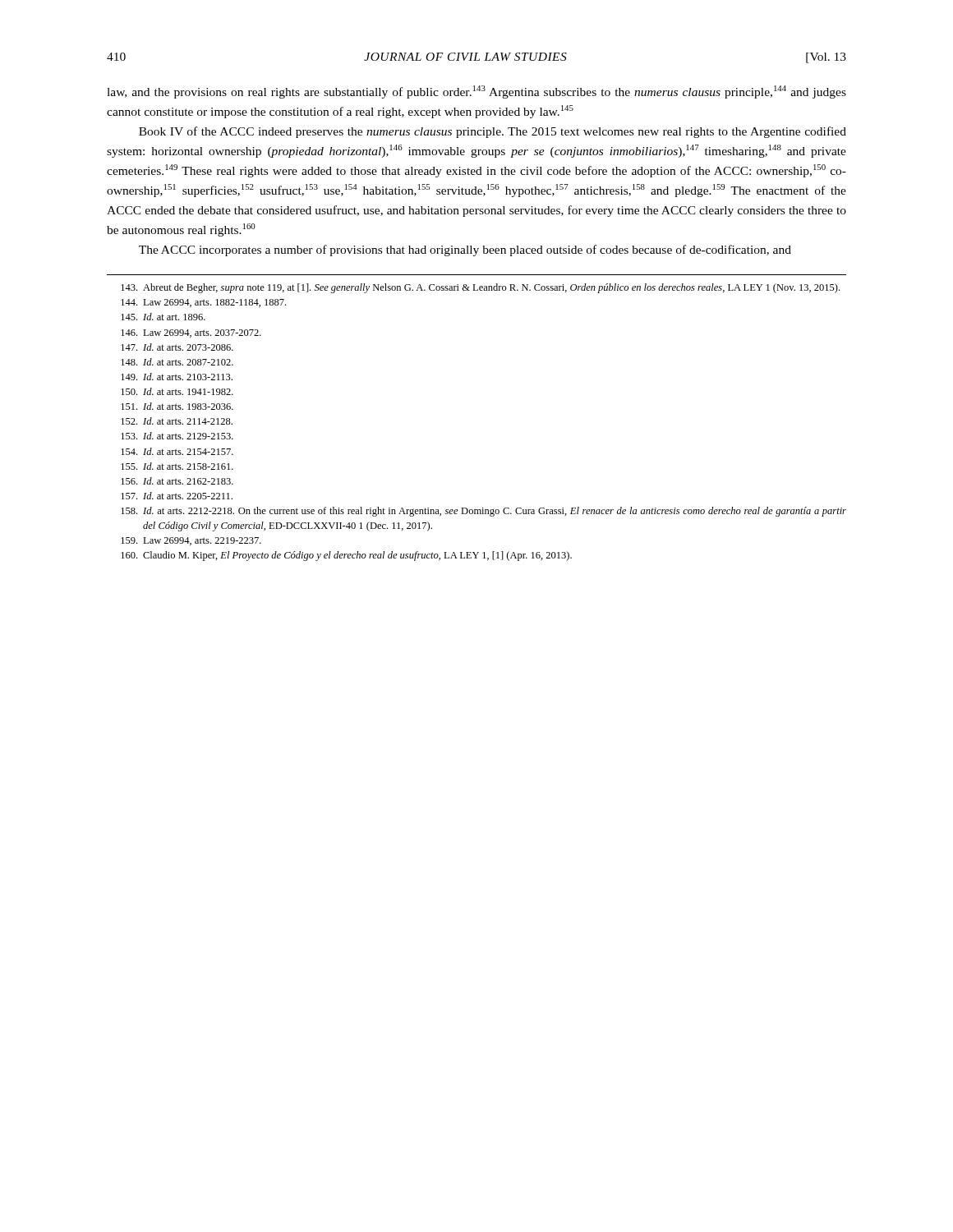Locate the footnote that says "Id. at arts. 2158-2161."
Image resolution: width=953 pixels, height=1232 pixels.
pos(177,466)
